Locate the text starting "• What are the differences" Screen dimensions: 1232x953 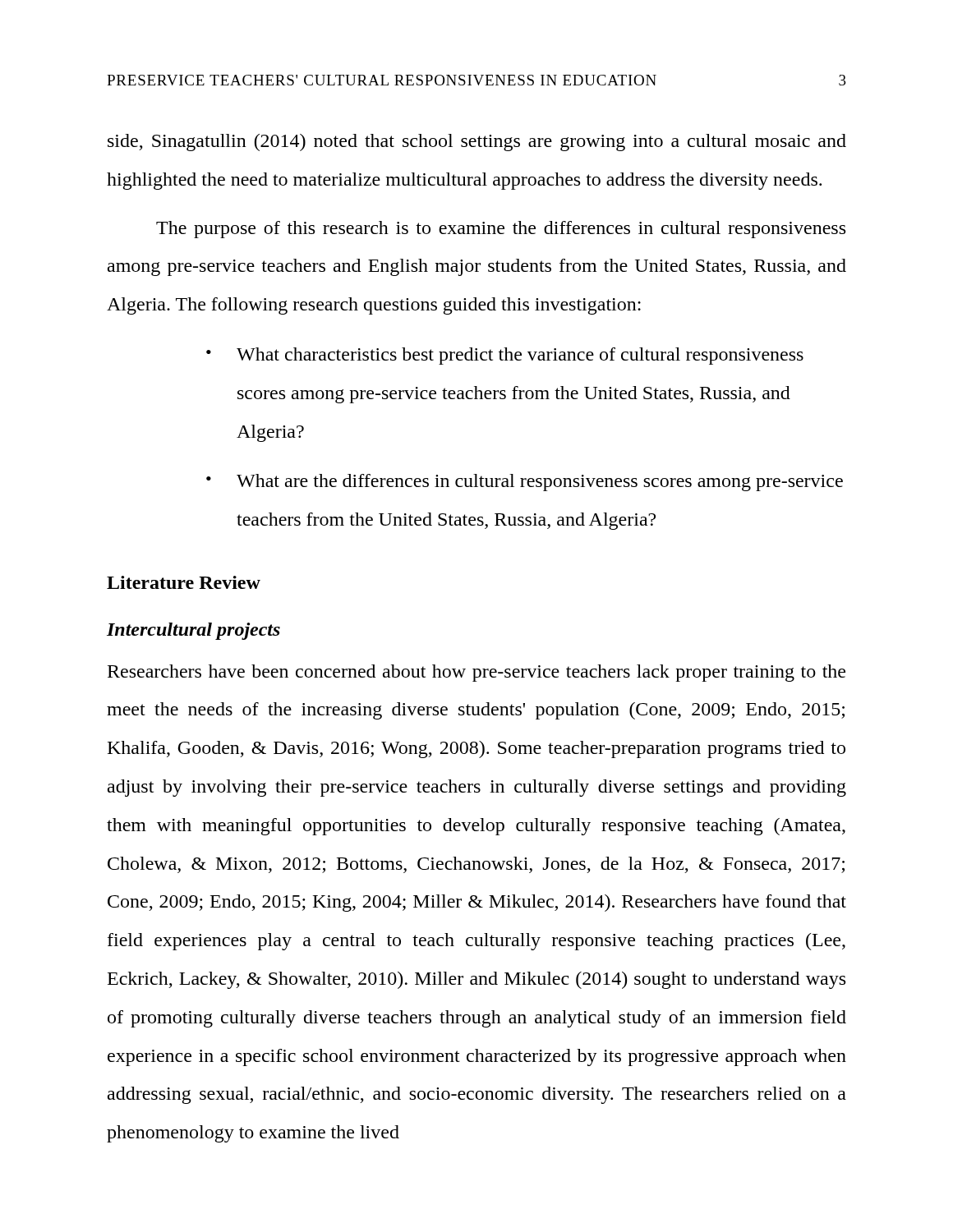coord(525,483)
